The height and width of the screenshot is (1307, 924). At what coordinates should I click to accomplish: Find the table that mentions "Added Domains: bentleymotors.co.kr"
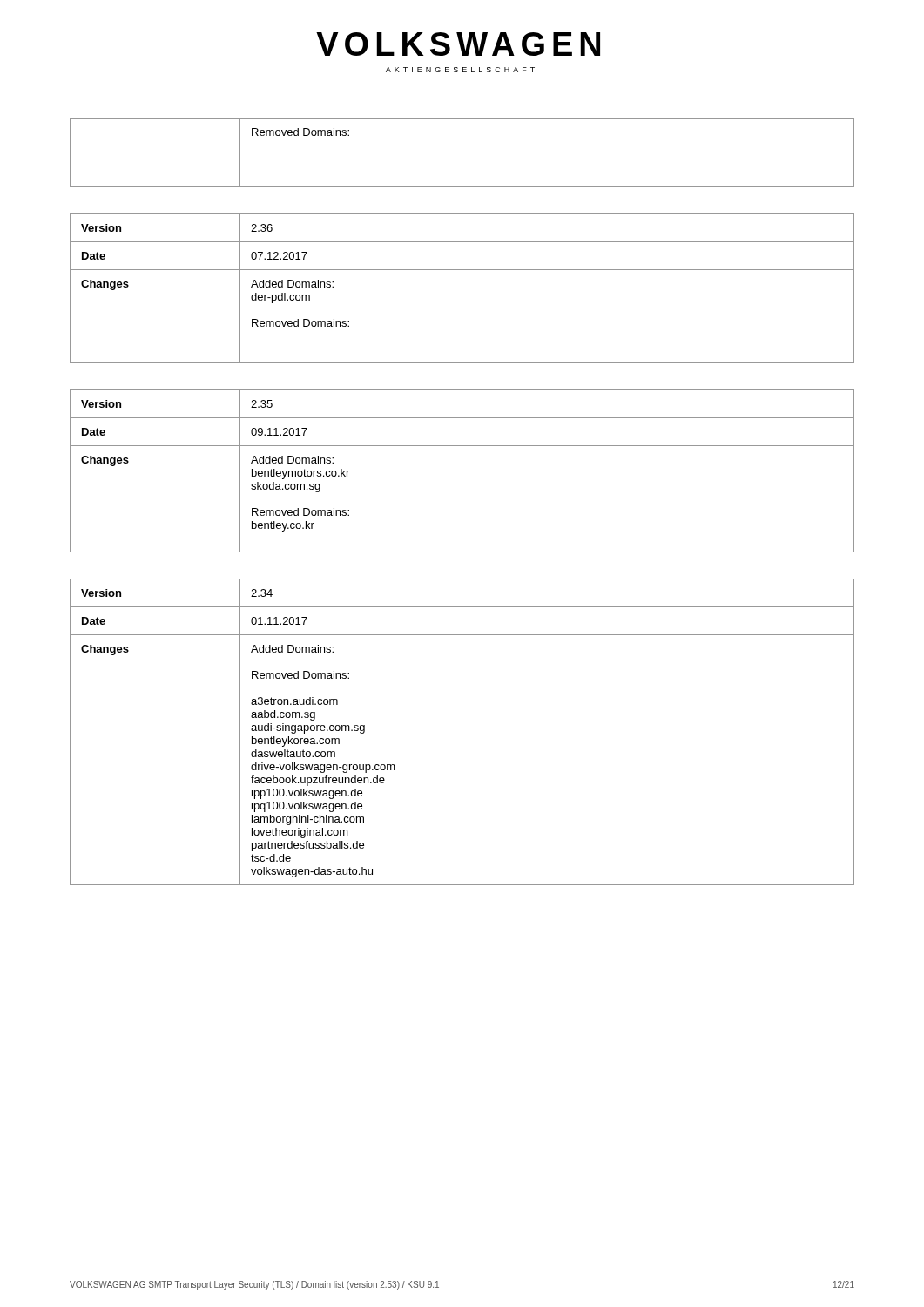point(462,471)
